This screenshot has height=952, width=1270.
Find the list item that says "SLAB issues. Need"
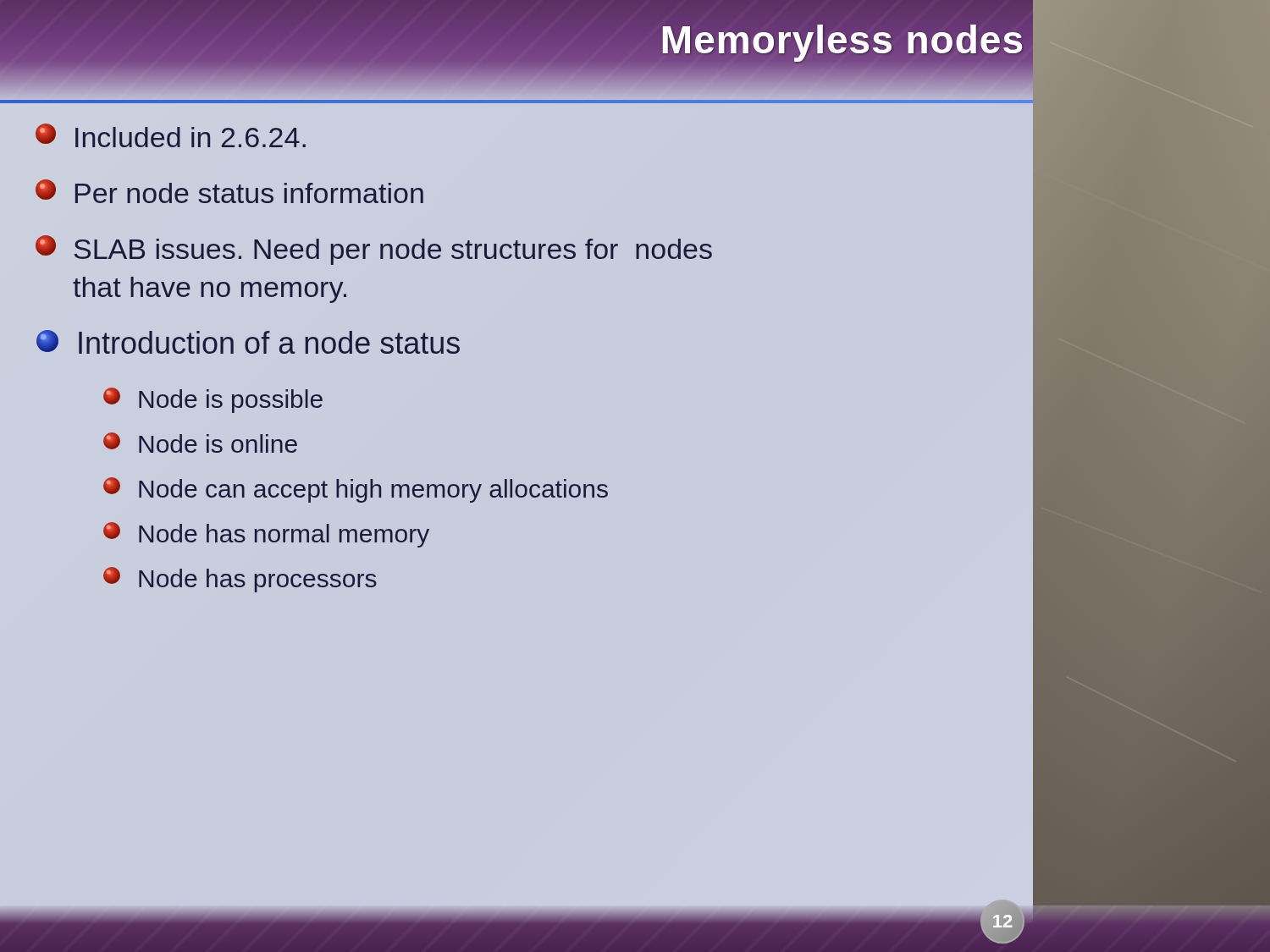pos(373,268)
